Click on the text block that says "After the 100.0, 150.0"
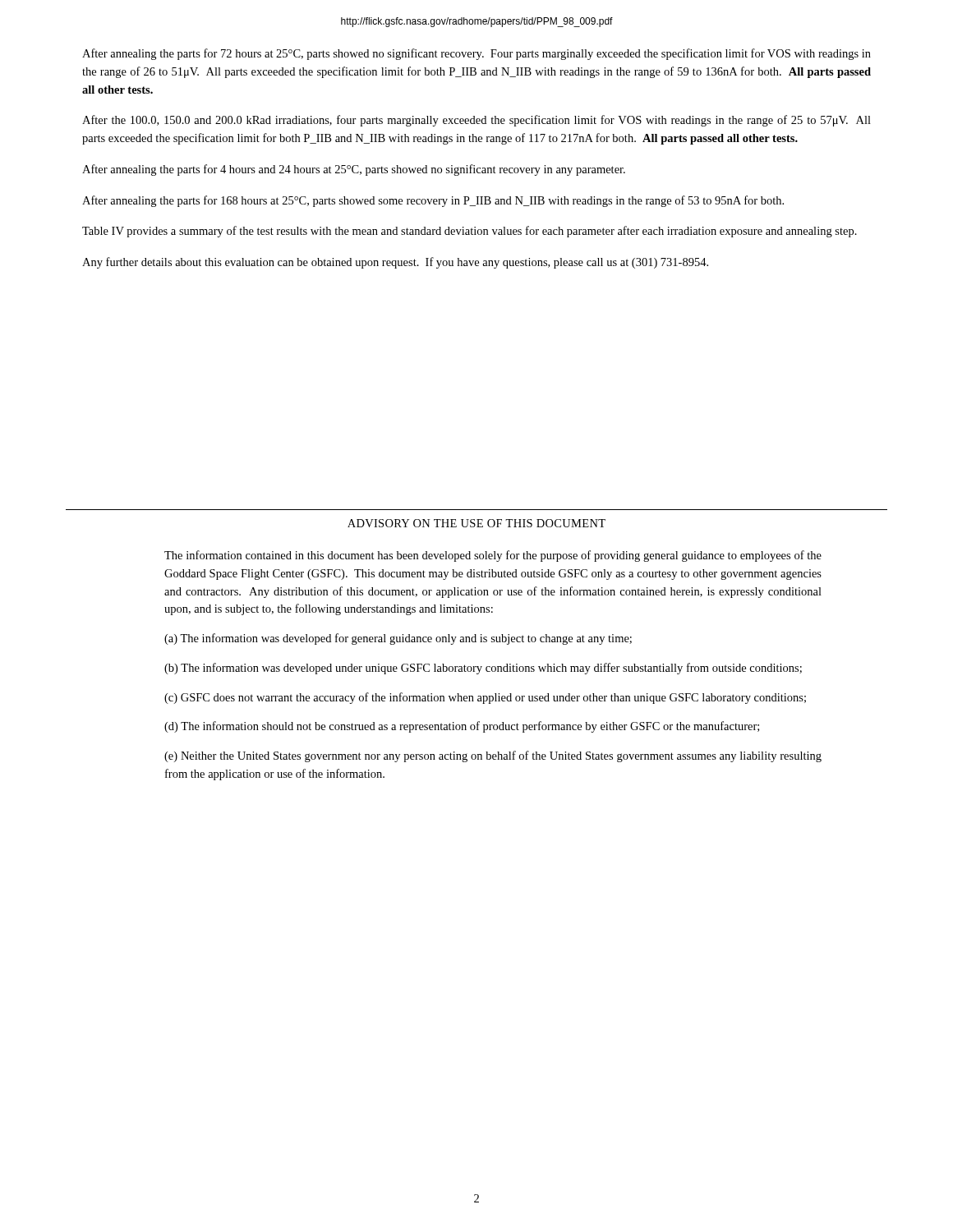Image resolution: width=953 pixels, height=1232 pixels. point(476,129)
